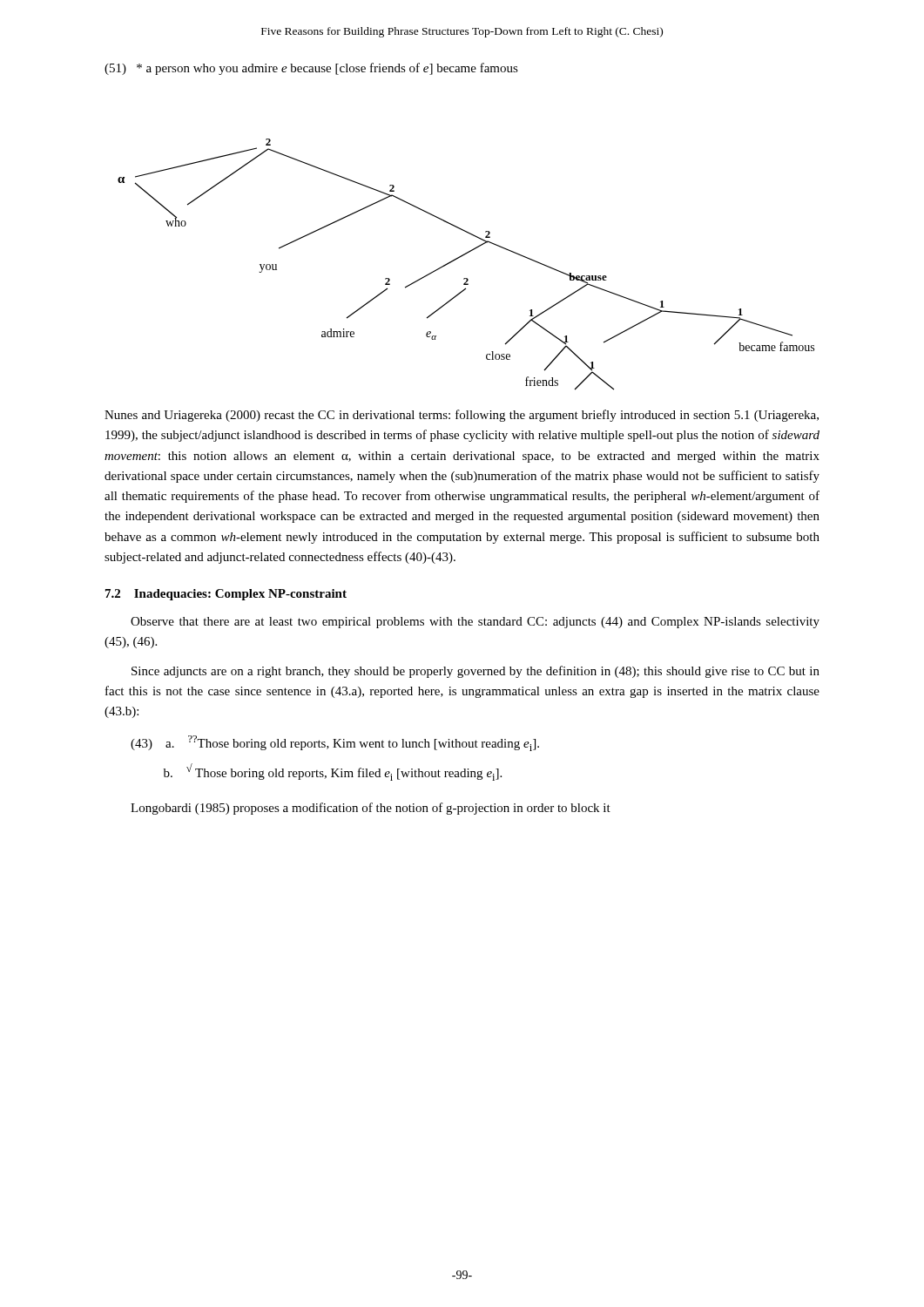Select the list item containing "b. √ Those boring old reports,"
The width and height of the screenshot is (924, 1307).
(333, 773)
